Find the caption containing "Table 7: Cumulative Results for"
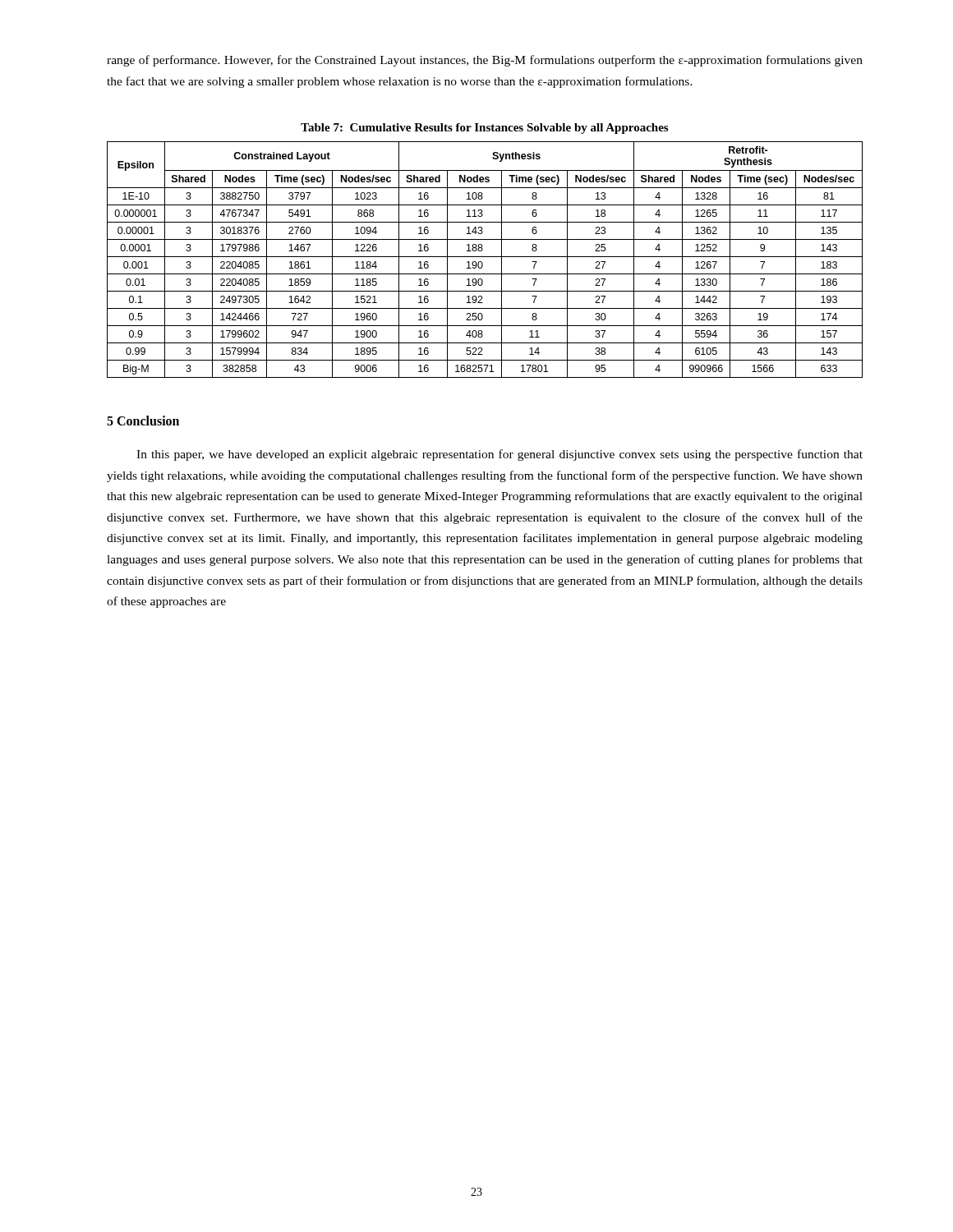Screen dimensions: 1232x953 point(485,127)
